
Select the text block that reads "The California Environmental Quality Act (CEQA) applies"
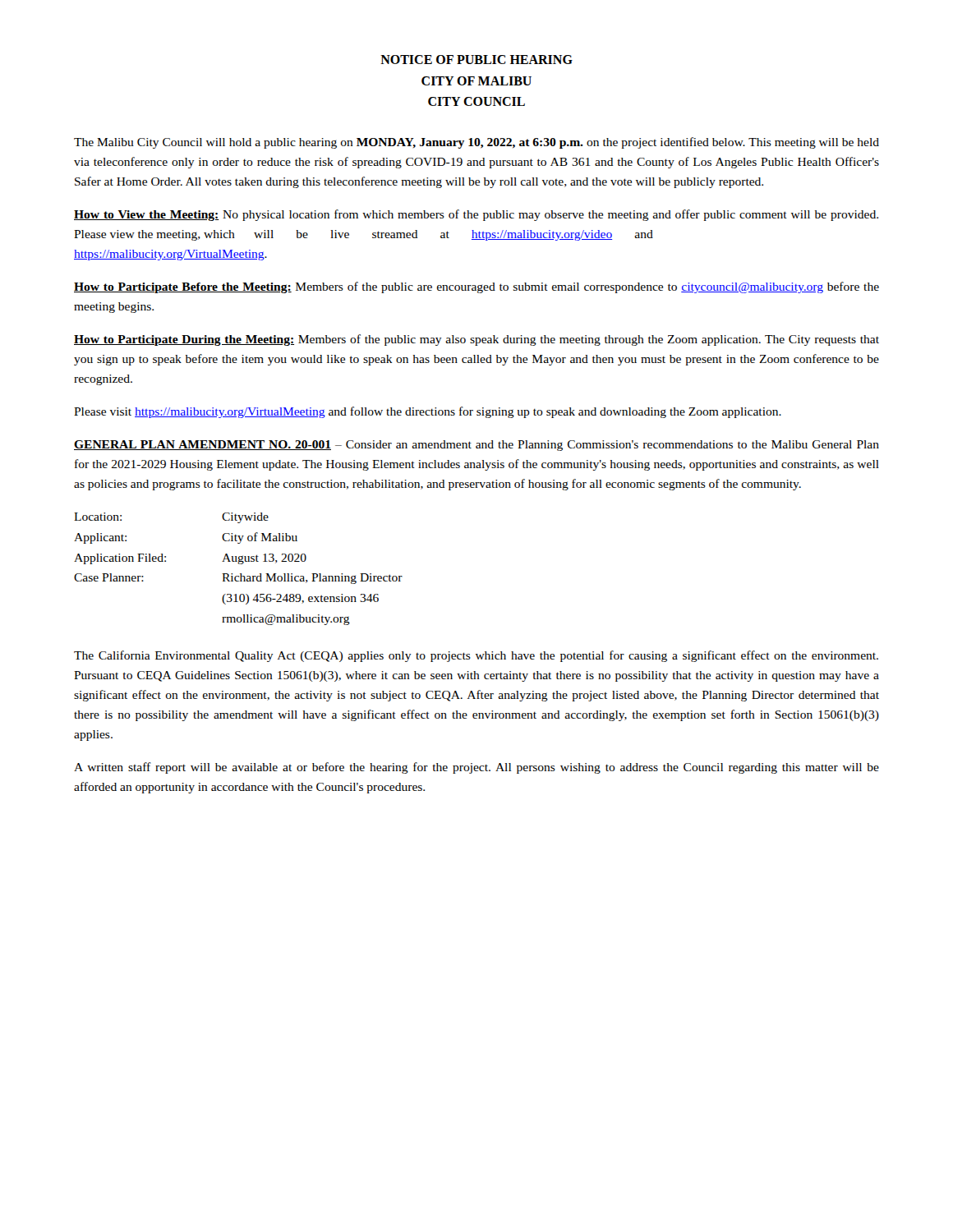point(476,694)
